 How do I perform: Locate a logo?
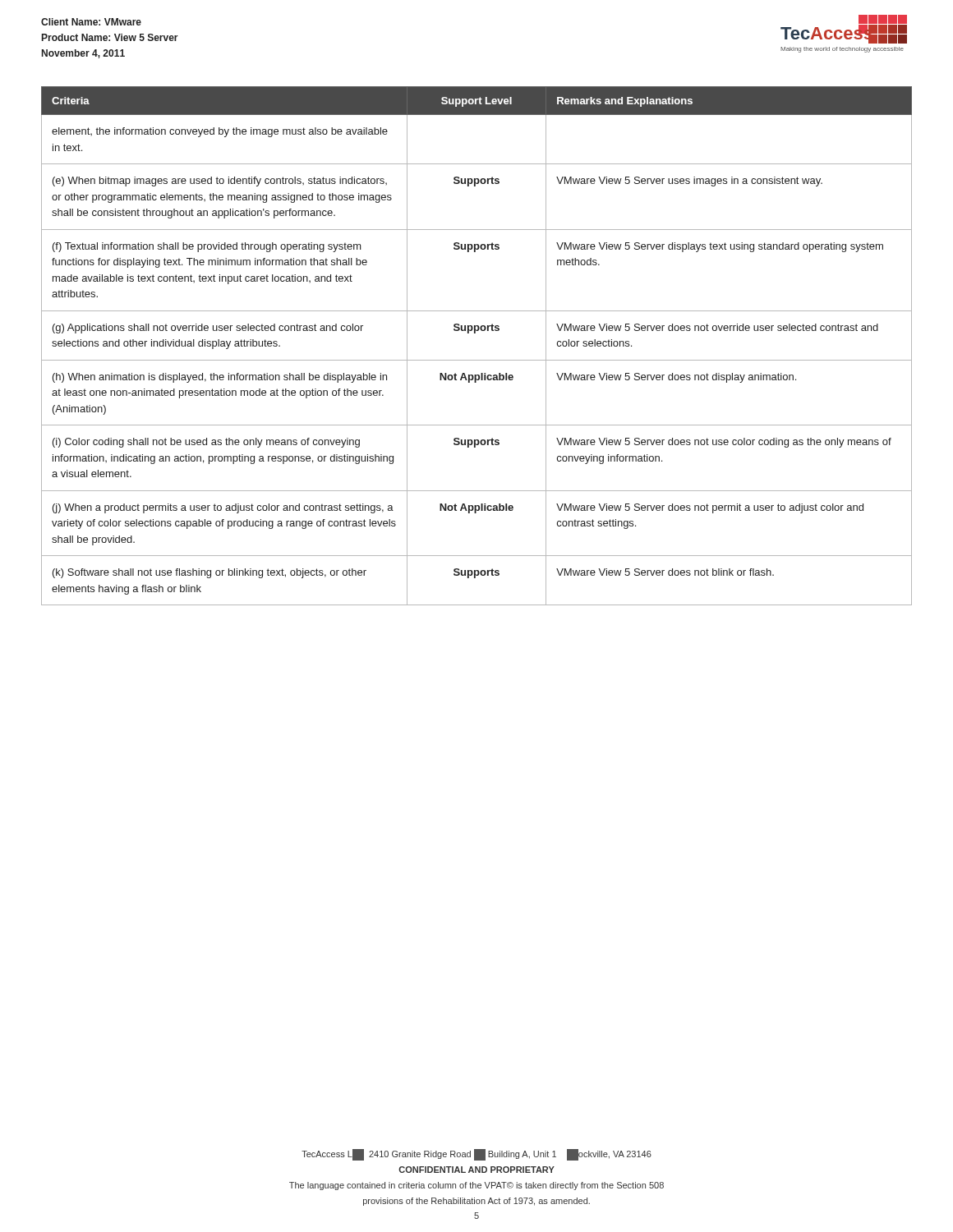[x=846, y=39]
